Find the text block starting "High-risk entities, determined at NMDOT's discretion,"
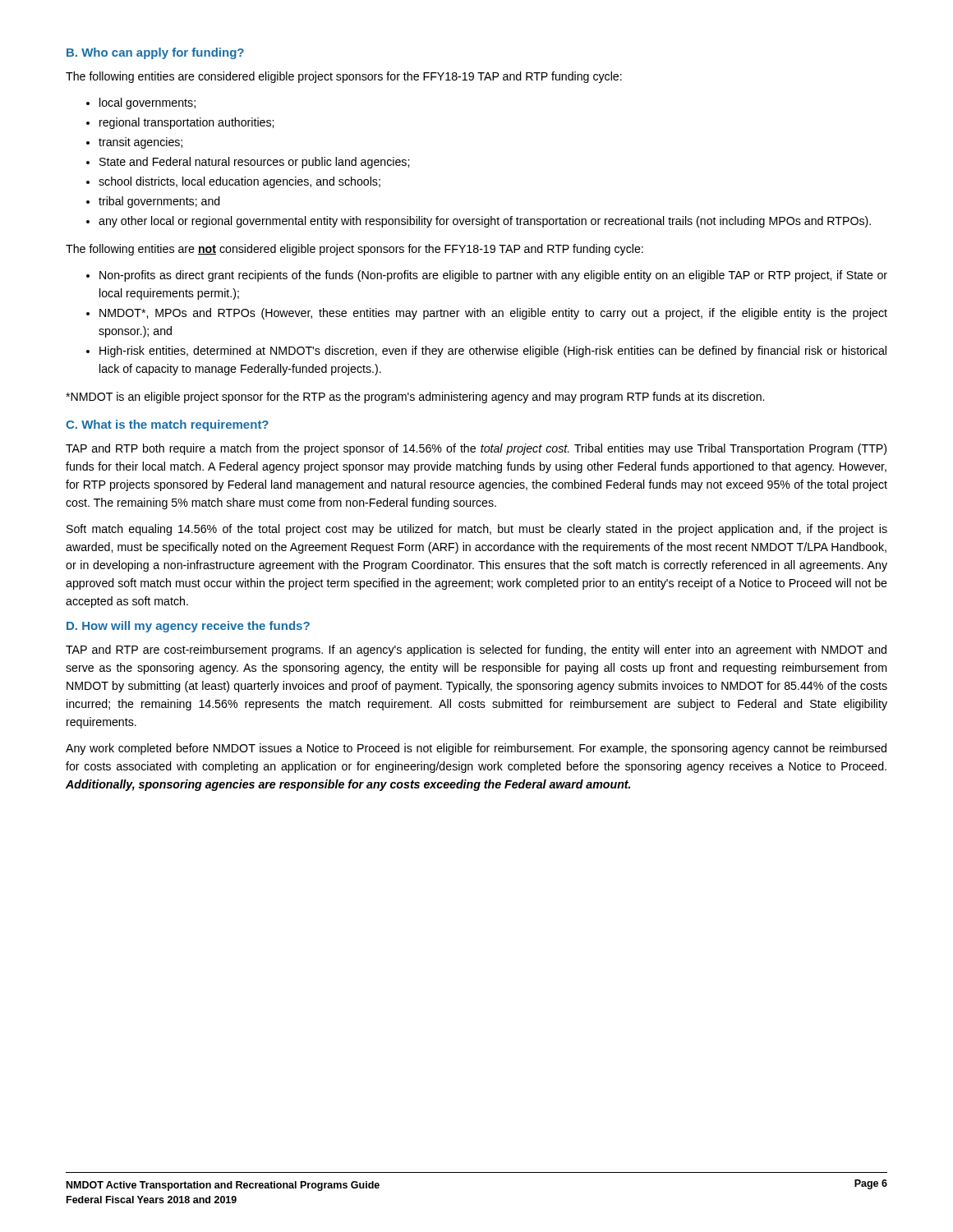Image resolution: width=953 pixels, height=1232 pixels. (493, 360)
